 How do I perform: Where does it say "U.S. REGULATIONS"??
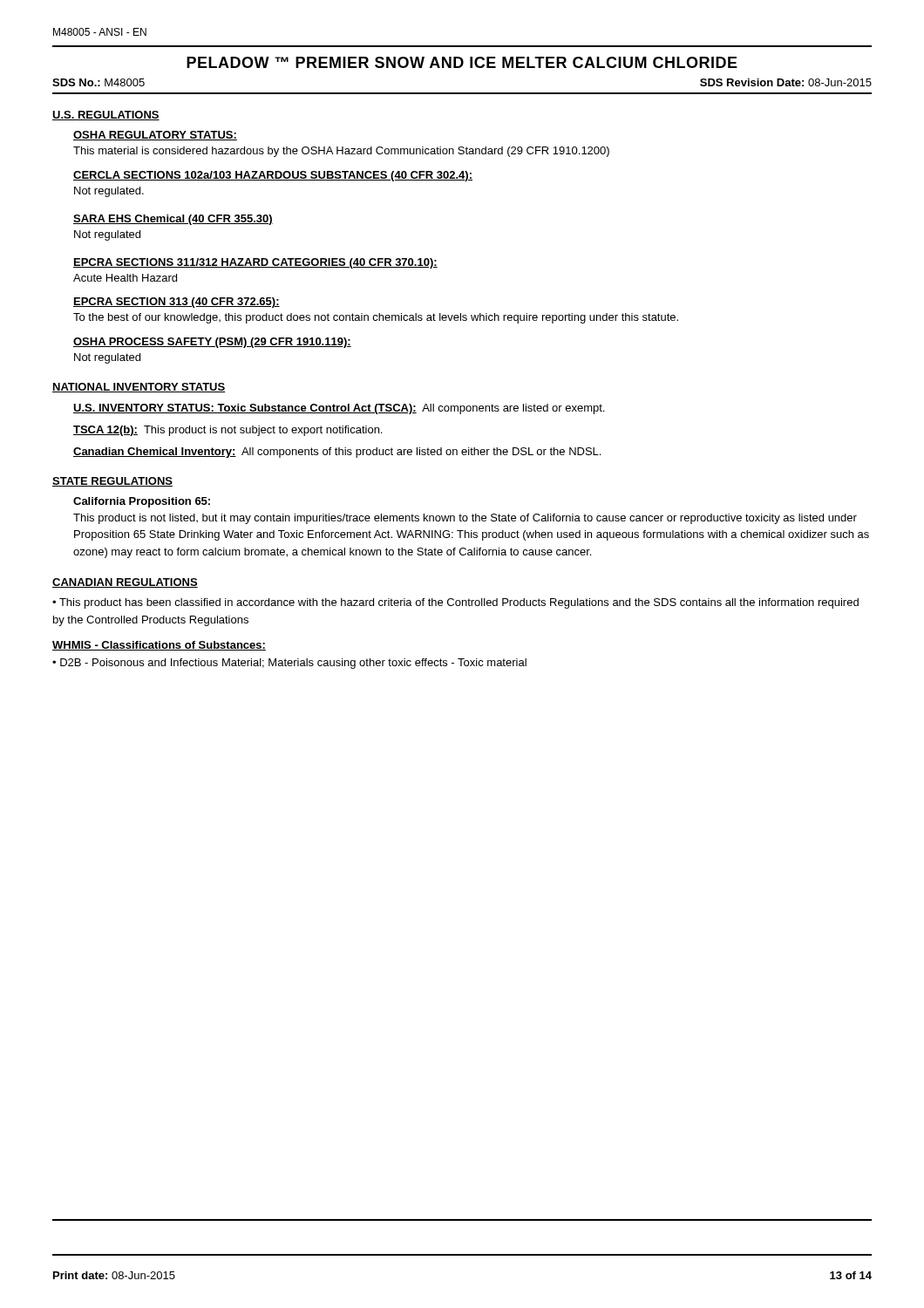tap(106, 115)
